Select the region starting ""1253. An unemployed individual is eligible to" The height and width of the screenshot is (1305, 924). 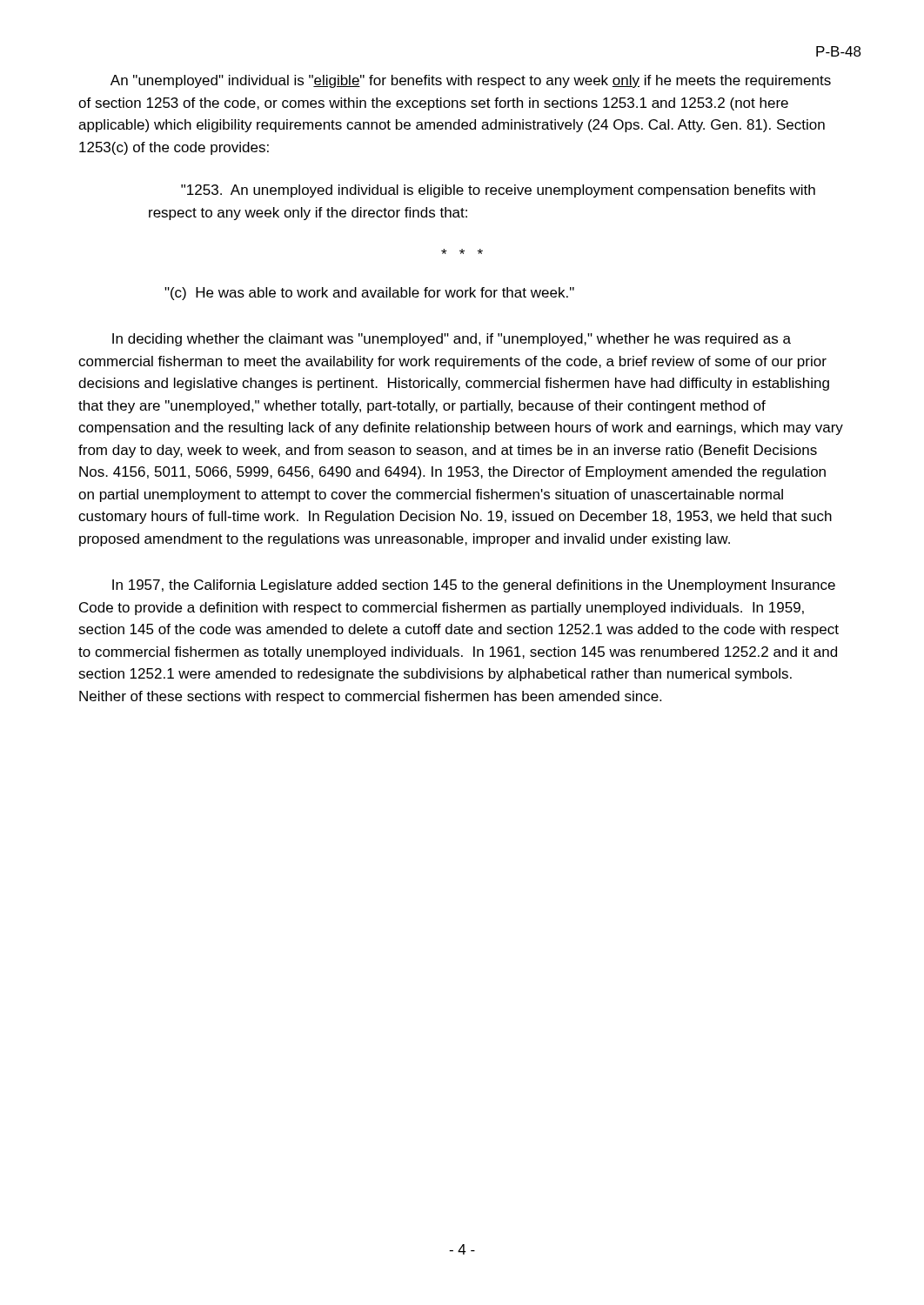(482, 201)
